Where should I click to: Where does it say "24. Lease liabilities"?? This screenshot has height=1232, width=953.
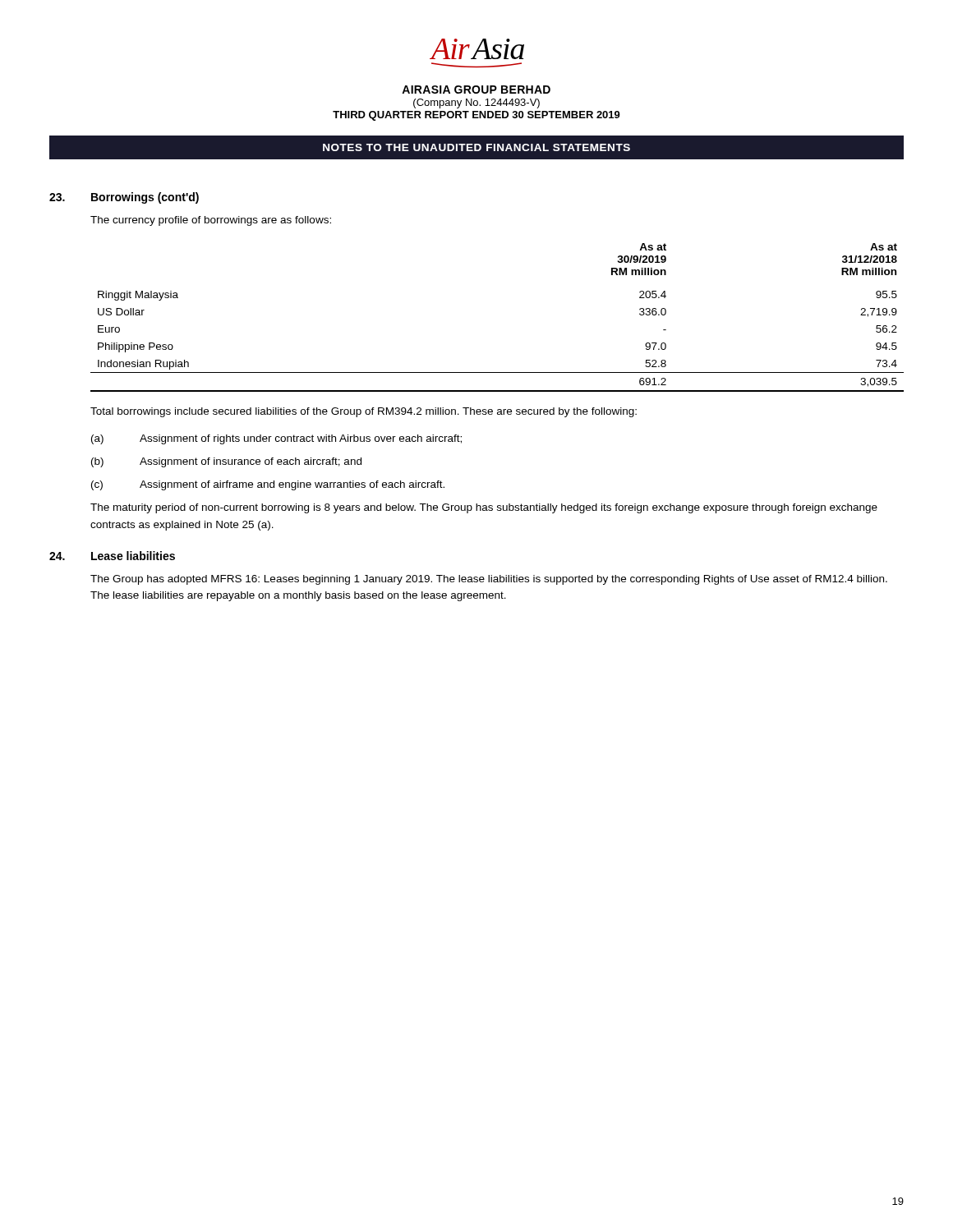[112, 556]
